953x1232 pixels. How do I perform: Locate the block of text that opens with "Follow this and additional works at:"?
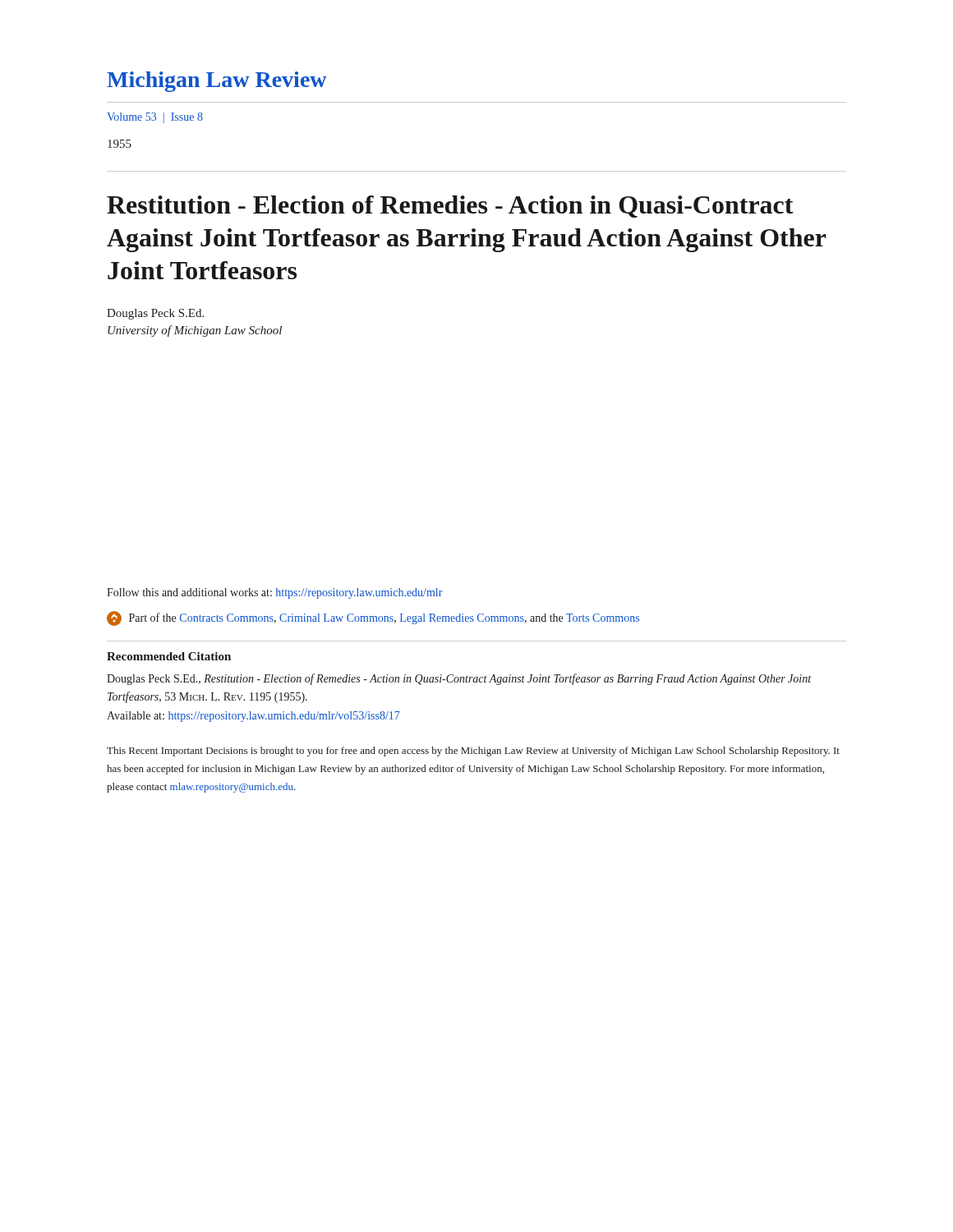tap(275, 593)
